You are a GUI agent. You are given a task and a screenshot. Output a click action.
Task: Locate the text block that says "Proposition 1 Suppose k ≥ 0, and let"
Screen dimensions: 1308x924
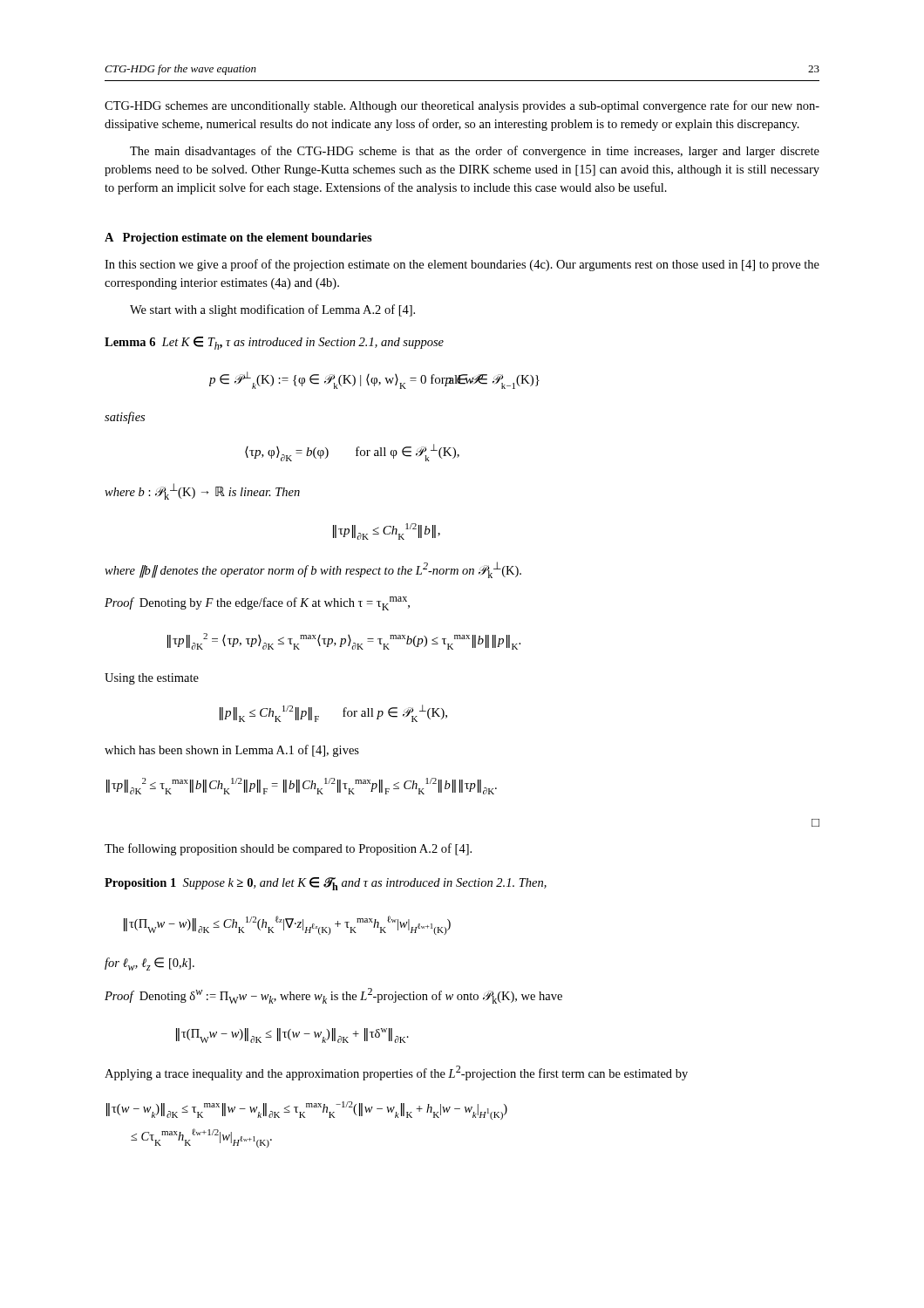[x=326, y=884]
